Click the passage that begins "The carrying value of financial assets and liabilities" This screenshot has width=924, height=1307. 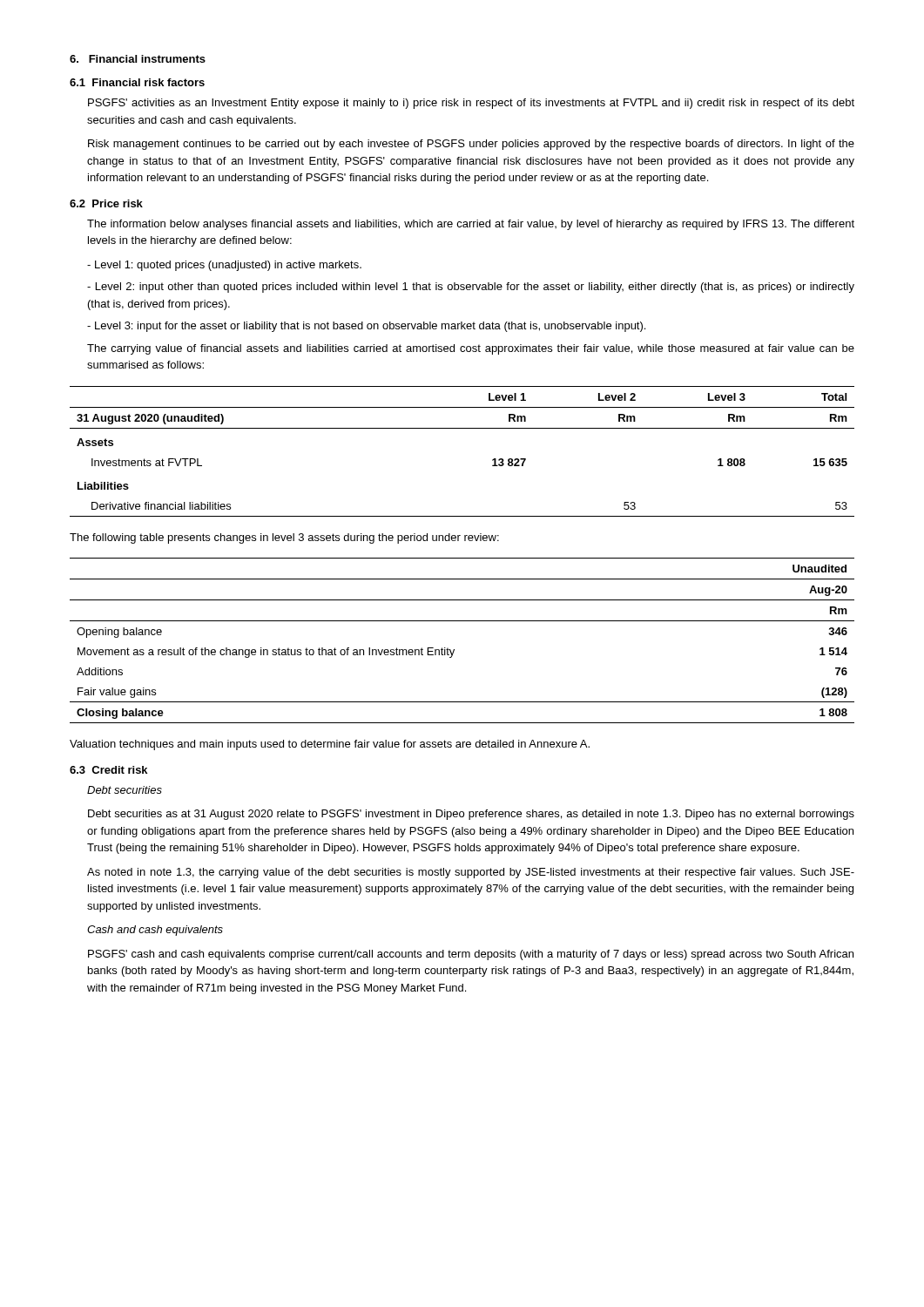(471, 356)
